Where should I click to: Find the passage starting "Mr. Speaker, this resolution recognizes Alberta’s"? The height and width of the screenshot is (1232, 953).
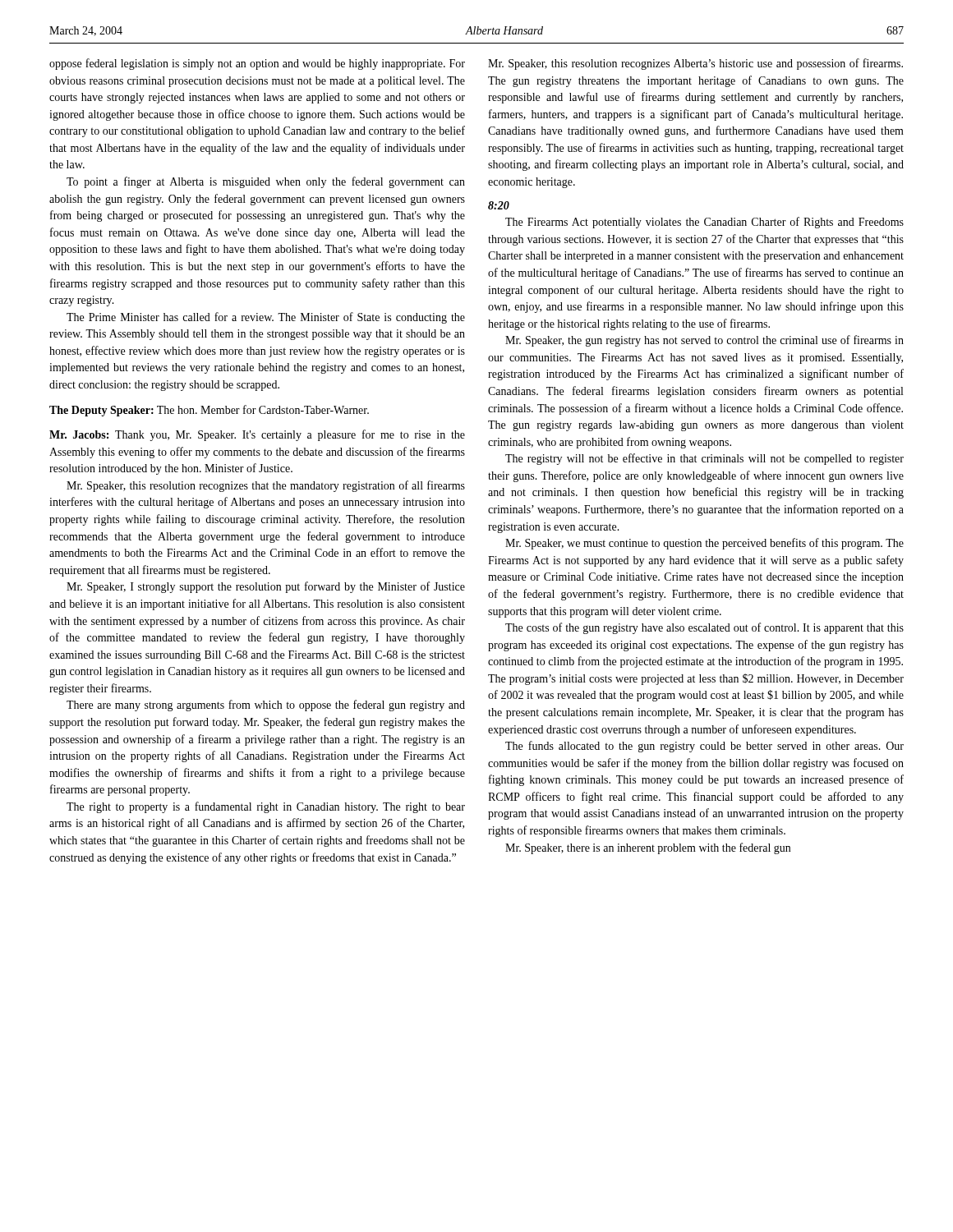click(x=696, y=123)
